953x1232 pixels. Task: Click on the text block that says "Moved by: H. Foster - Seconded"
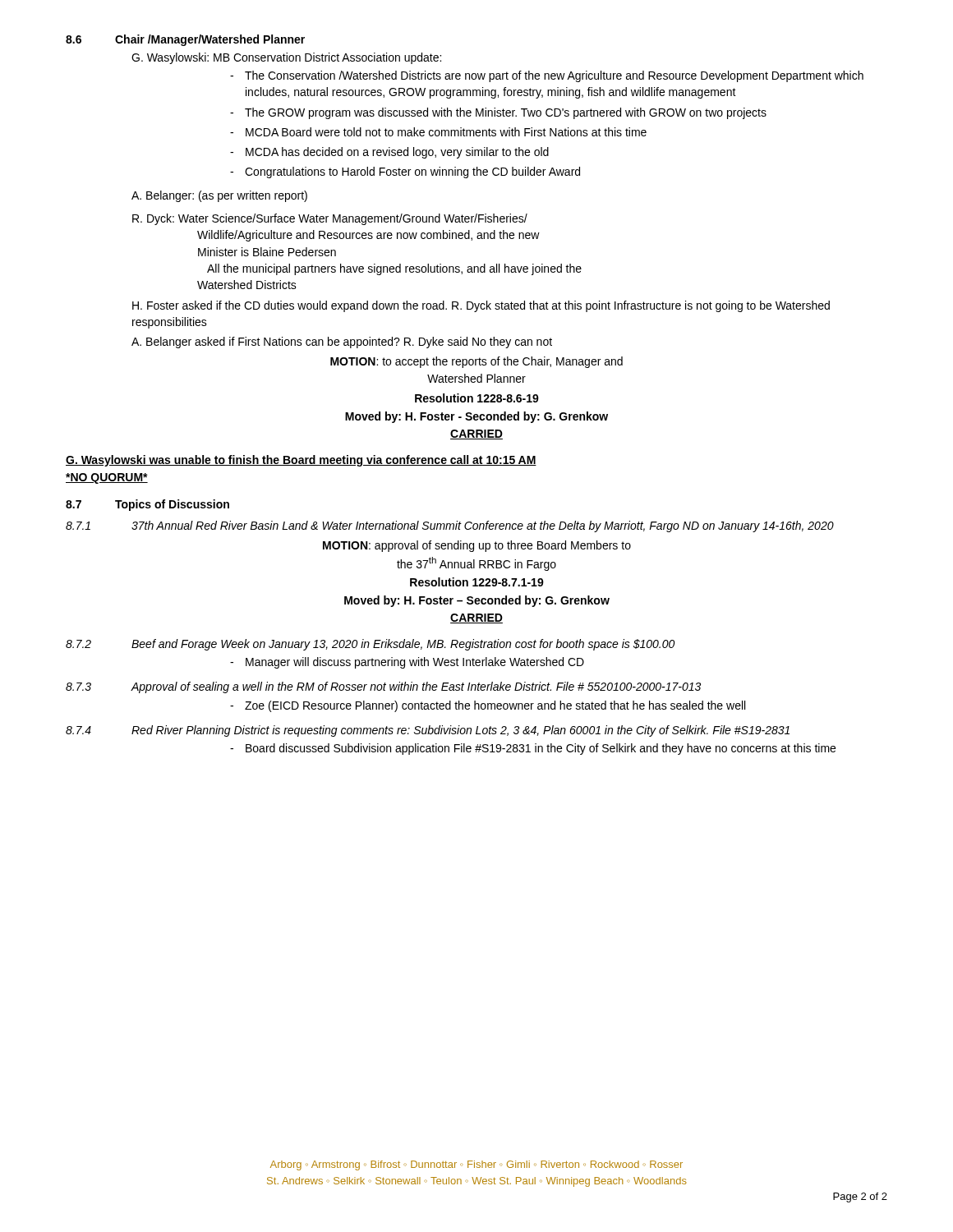(x=476, y=417)
